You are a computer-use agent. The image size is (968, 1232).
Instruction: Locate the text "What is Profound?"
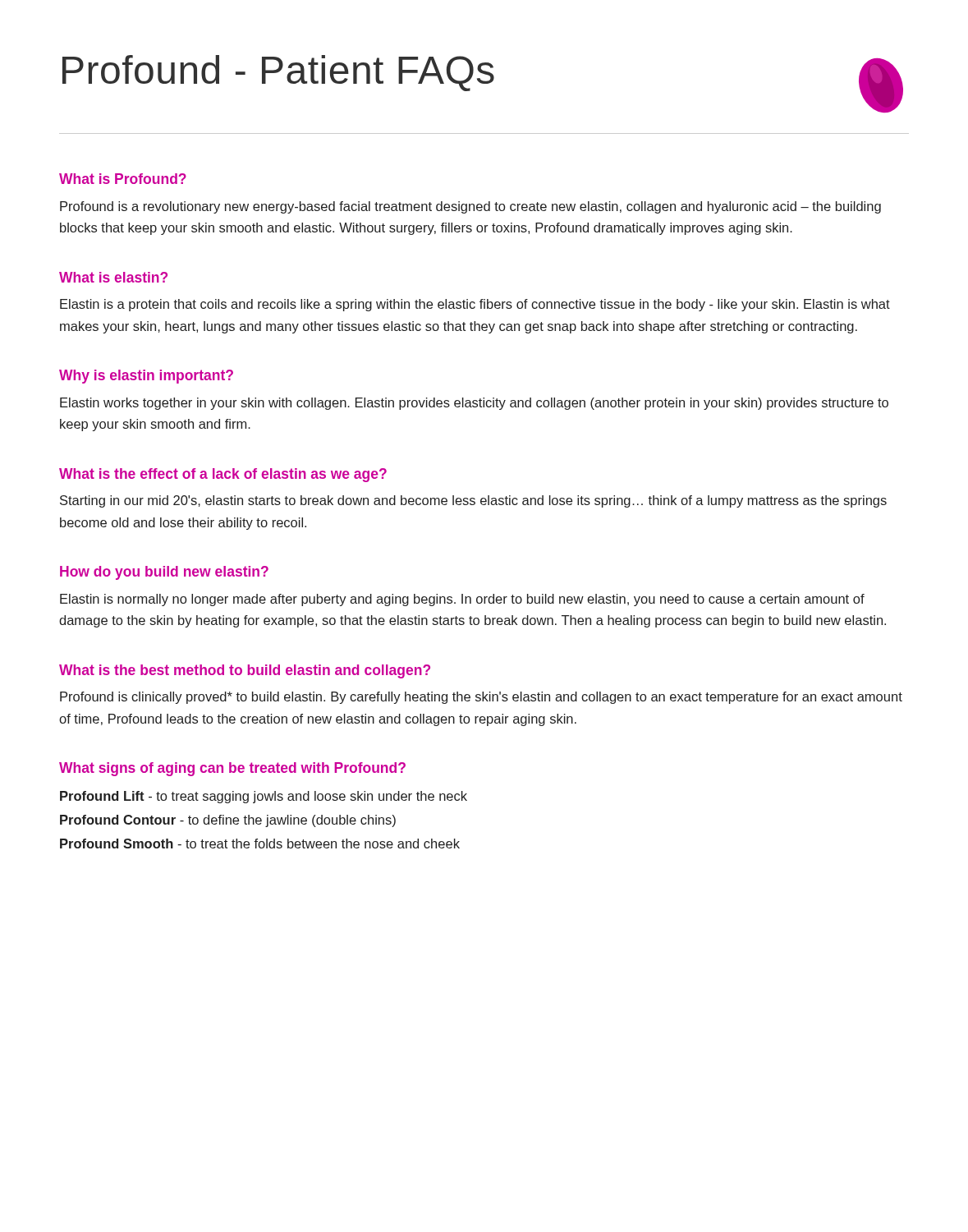pos(123,179)
